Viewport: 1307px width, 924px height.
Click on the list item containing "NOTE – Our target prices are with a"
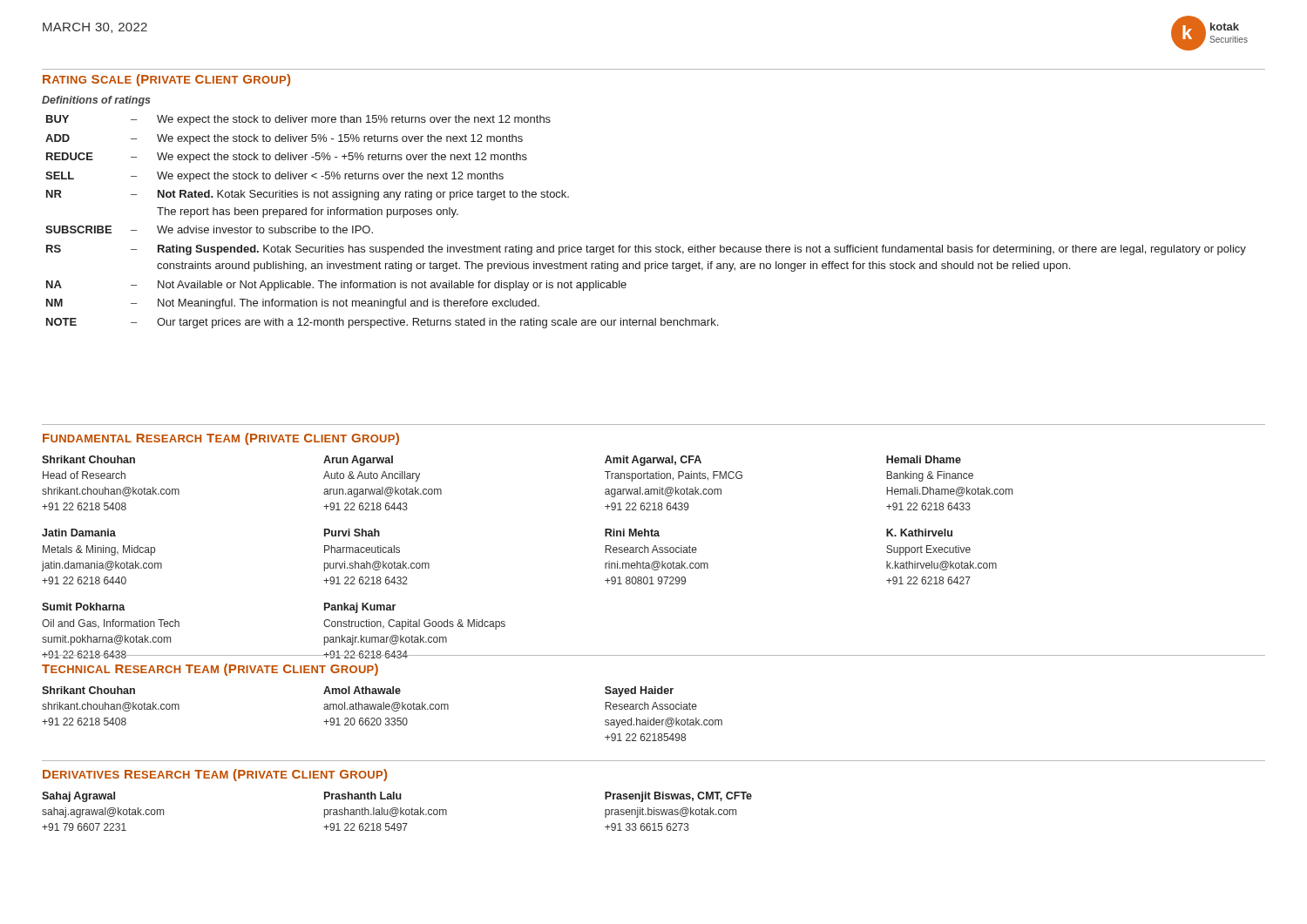654,322
